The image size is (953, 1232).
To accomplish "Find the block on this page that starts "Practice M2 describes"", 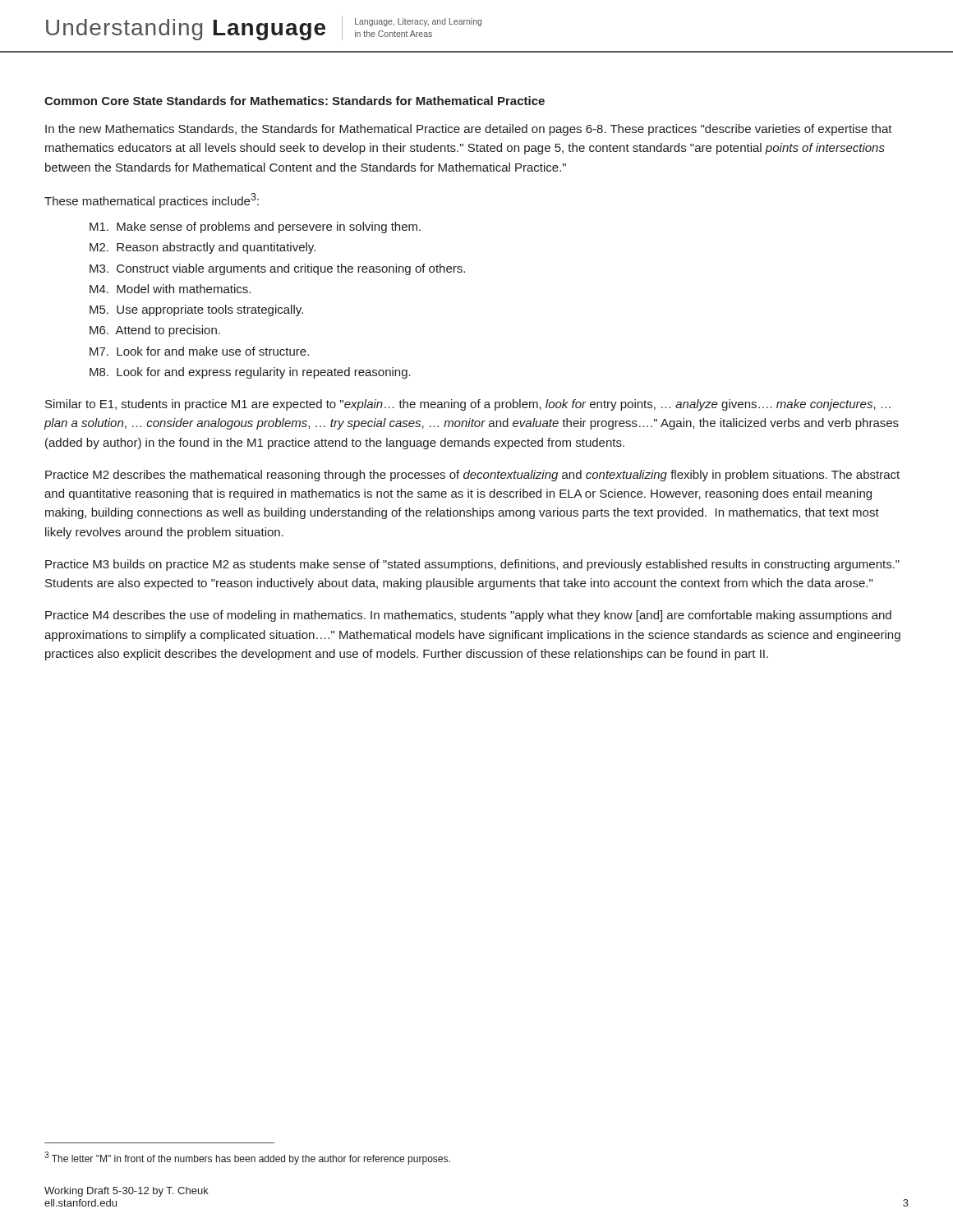I will [472, 503].
